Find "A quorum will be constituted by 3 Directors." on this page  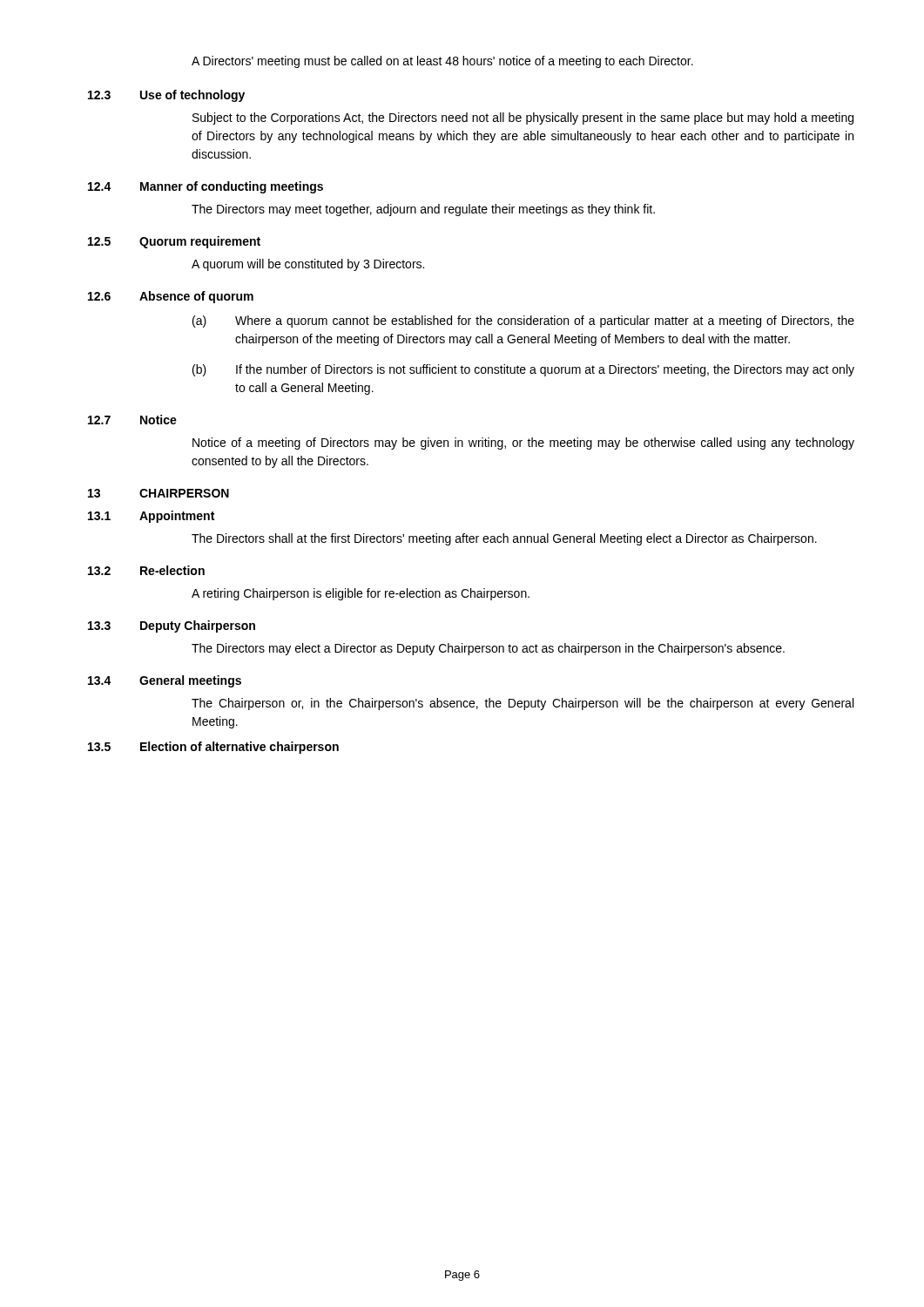(309, 264)
